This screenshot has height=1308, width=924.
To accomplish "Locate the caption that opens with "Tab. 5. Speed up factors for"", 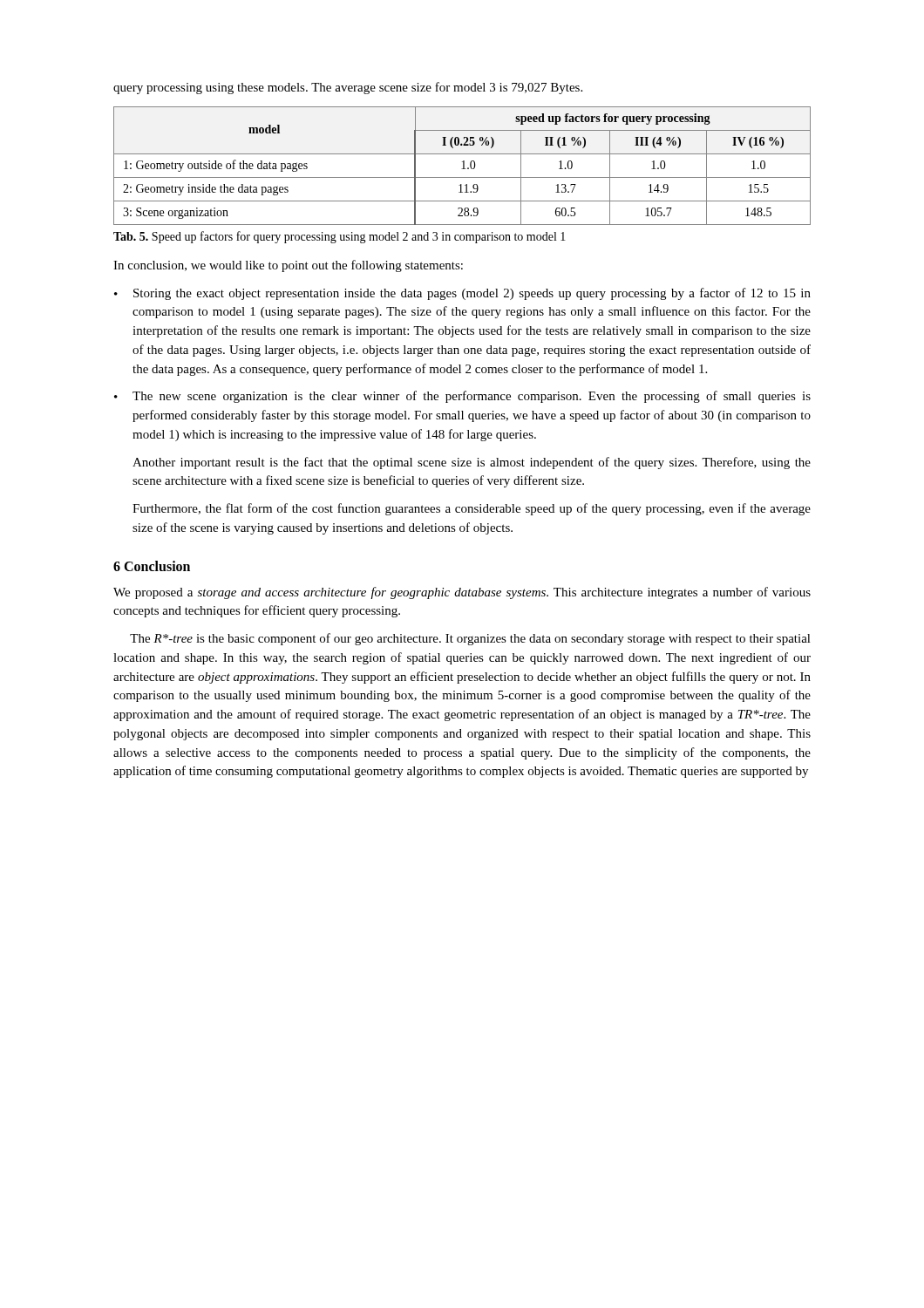I will 340,236.
